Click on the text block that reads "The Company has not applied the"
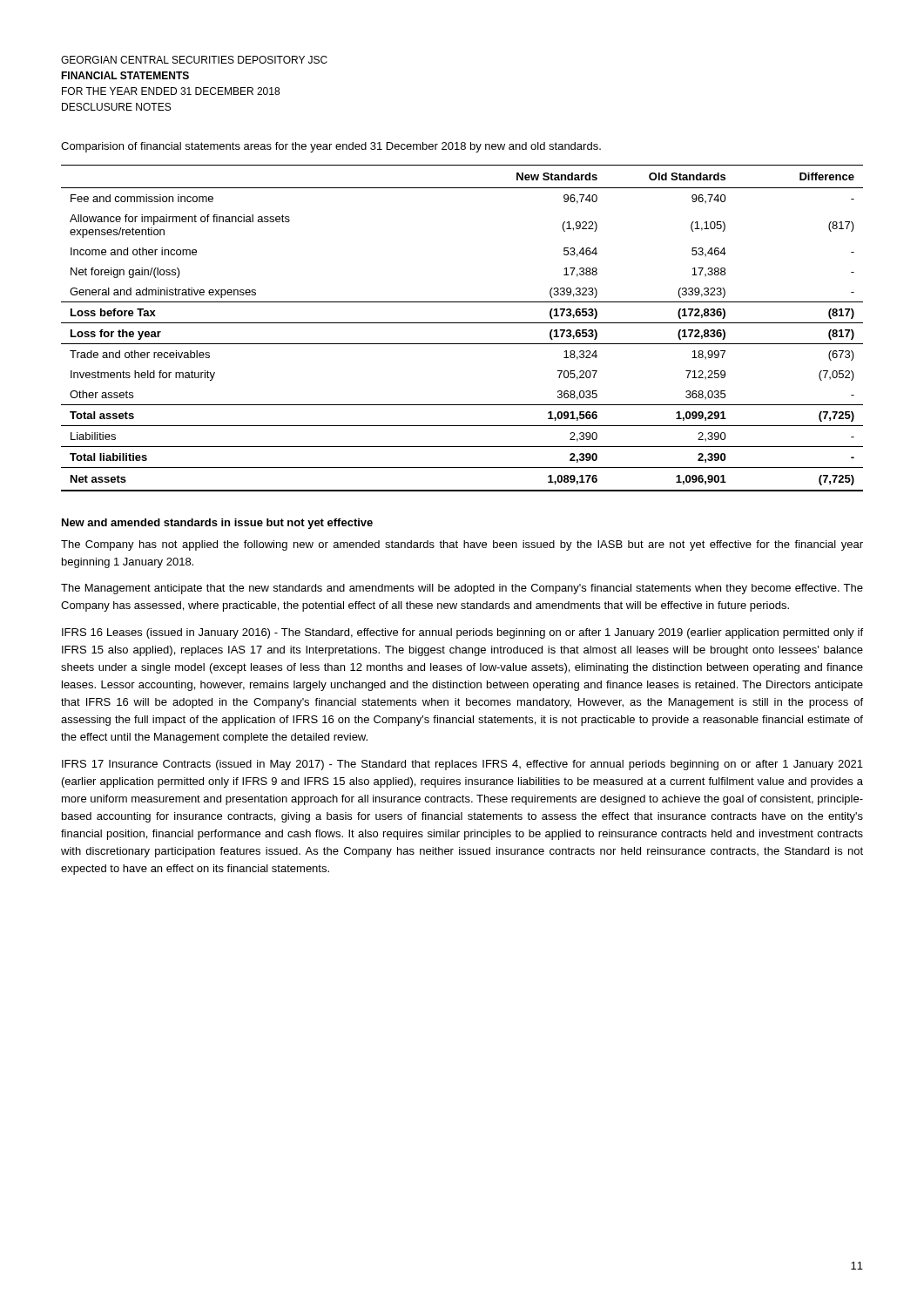The width and height of the screenshot is (924, 1307). 462,553
